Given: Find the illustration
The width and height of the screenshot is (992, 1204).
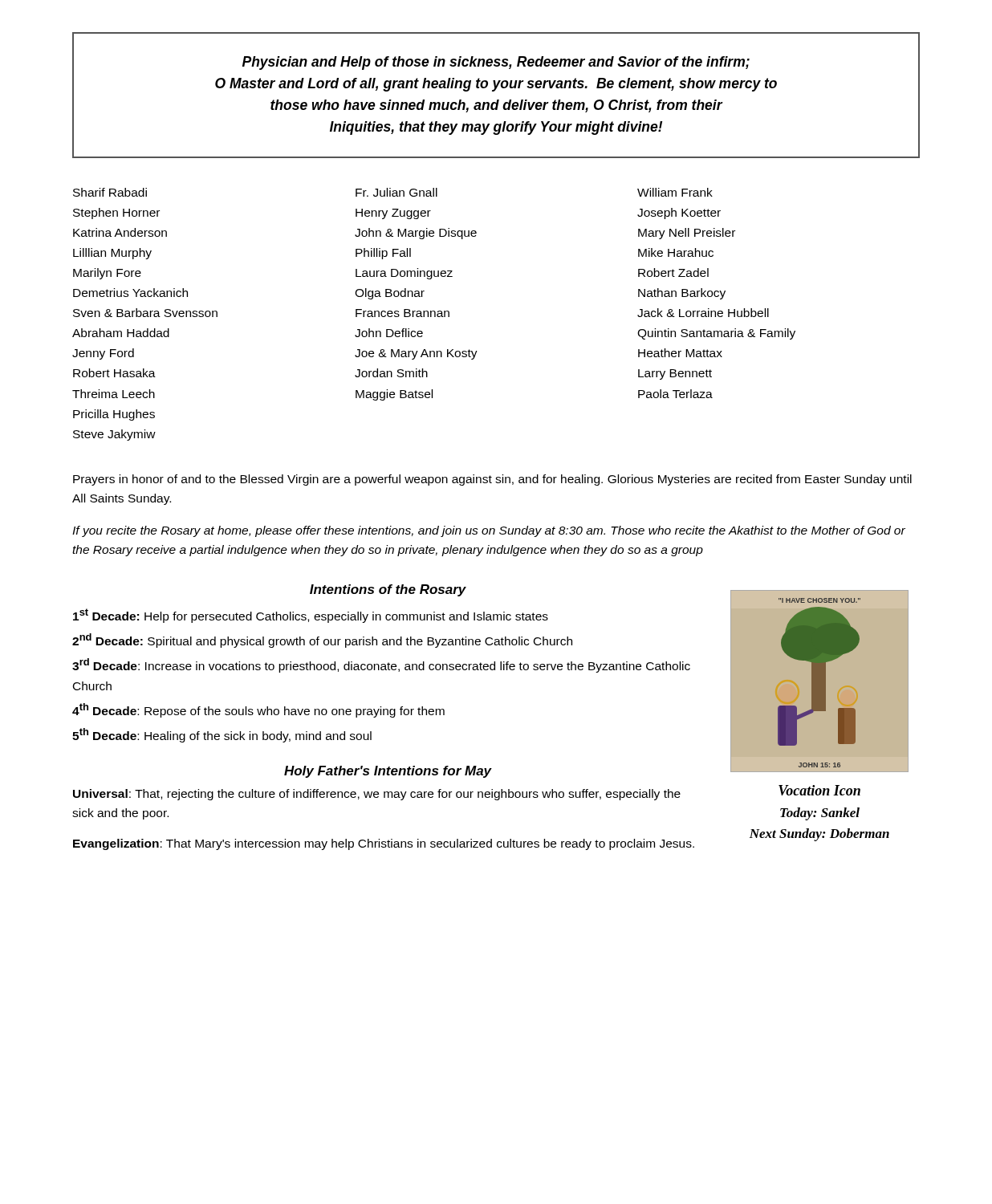Looking at the screenshot, I should pyautogui.click(x=819, y=681).
